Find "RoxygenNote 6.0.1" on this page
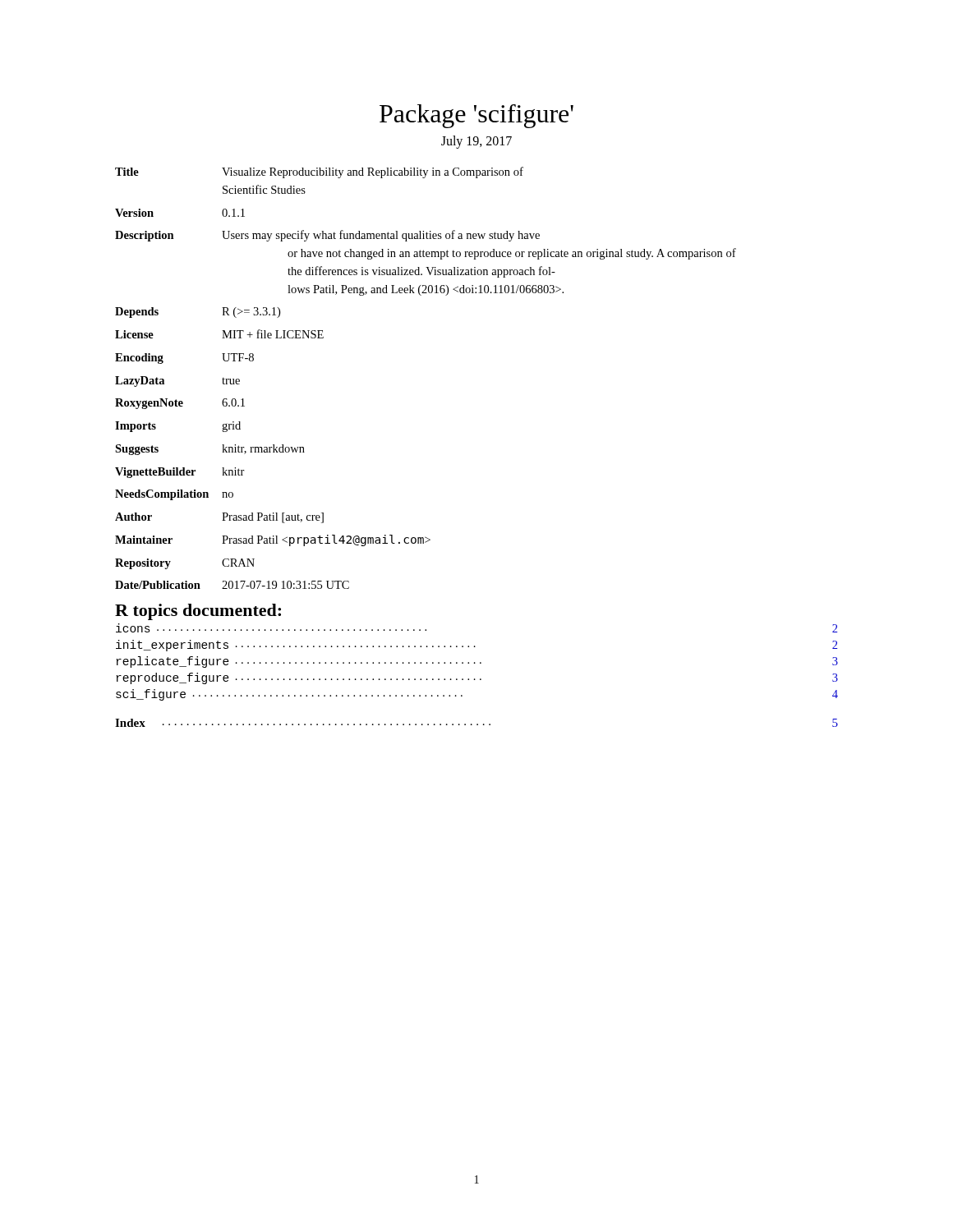953x1232 pixels. click(180, 404)
